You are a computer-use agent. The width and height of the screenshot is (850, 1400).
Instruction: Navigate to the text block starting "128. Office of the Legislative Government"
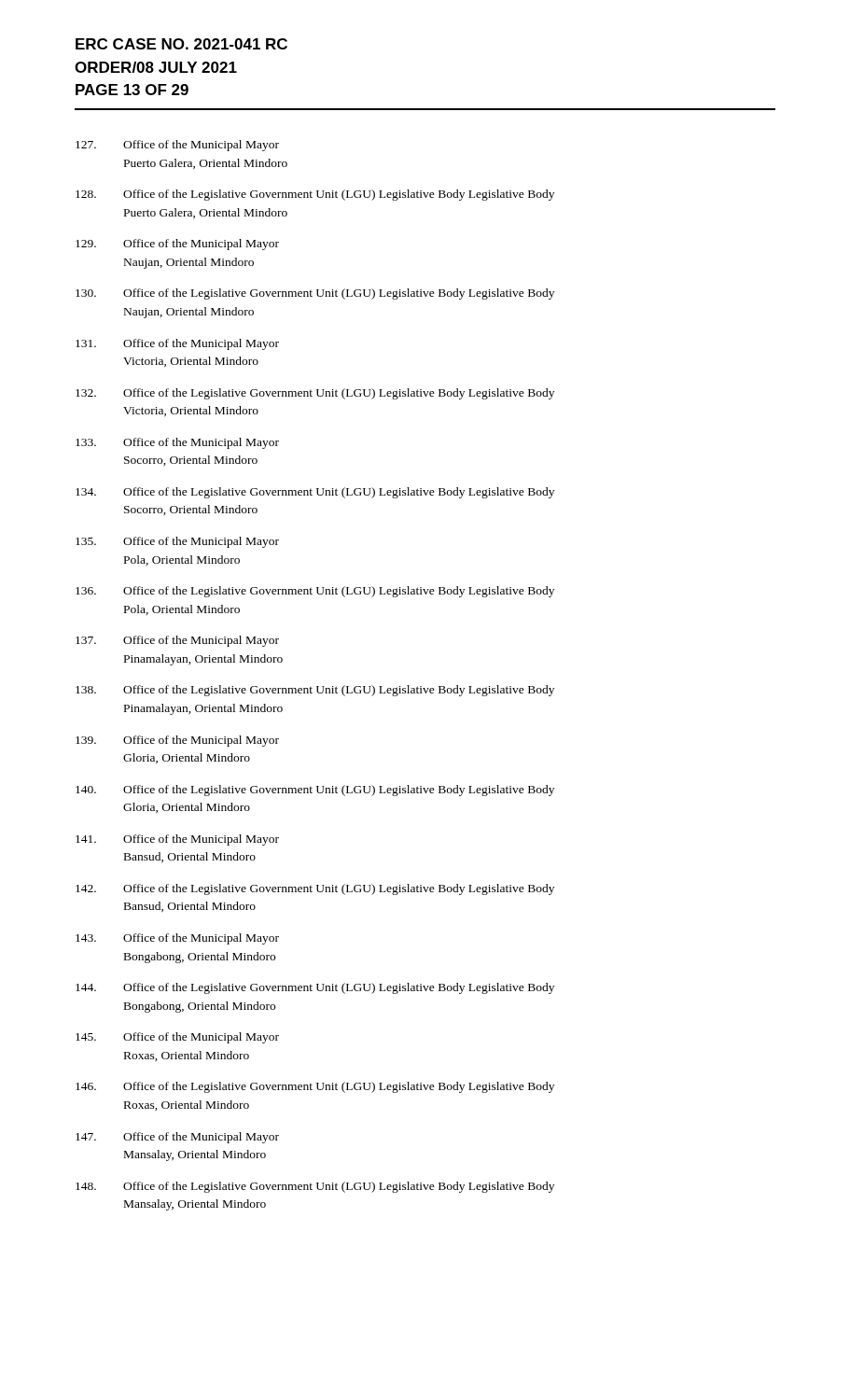(315, 203)
